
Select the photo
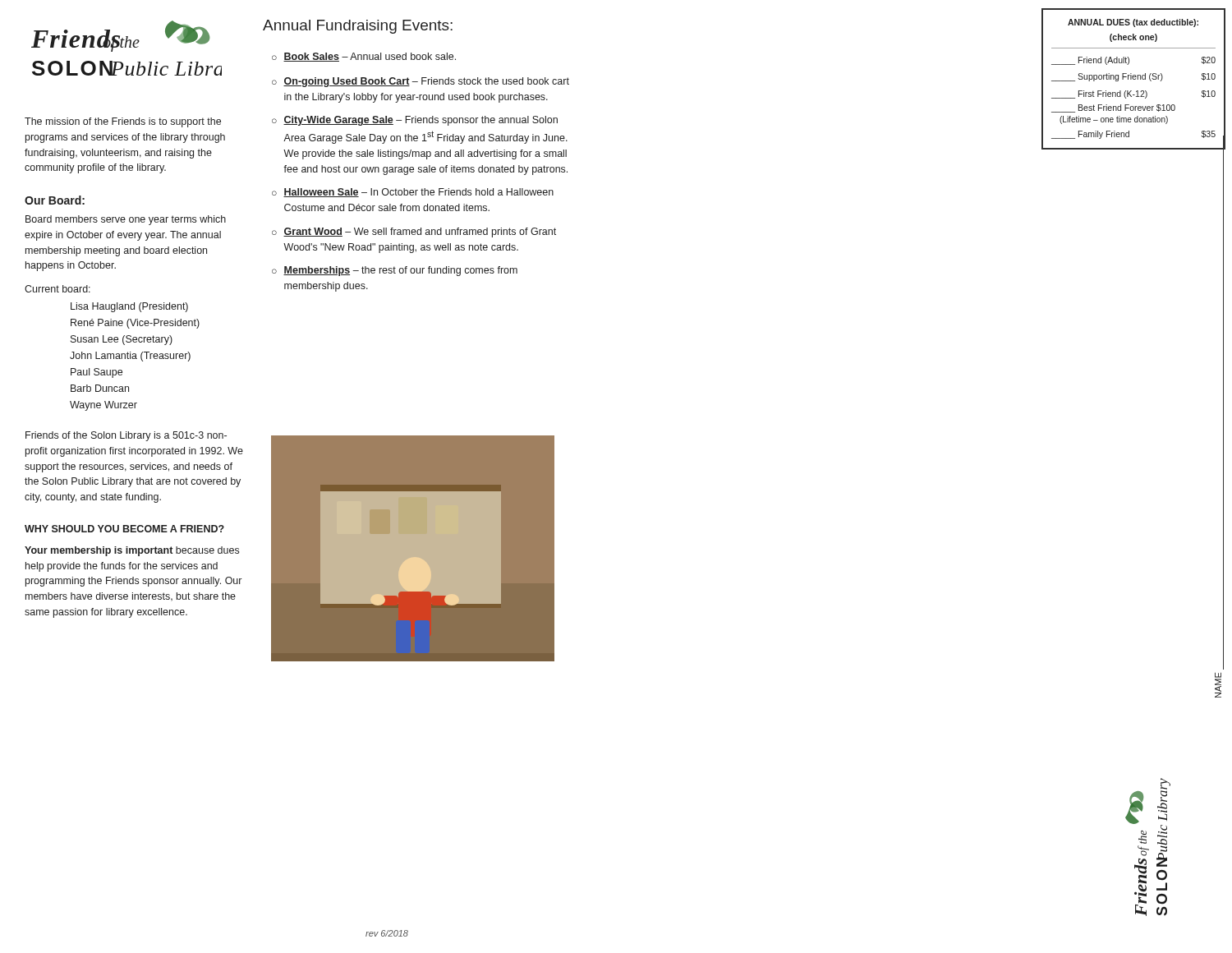(413, 548)
